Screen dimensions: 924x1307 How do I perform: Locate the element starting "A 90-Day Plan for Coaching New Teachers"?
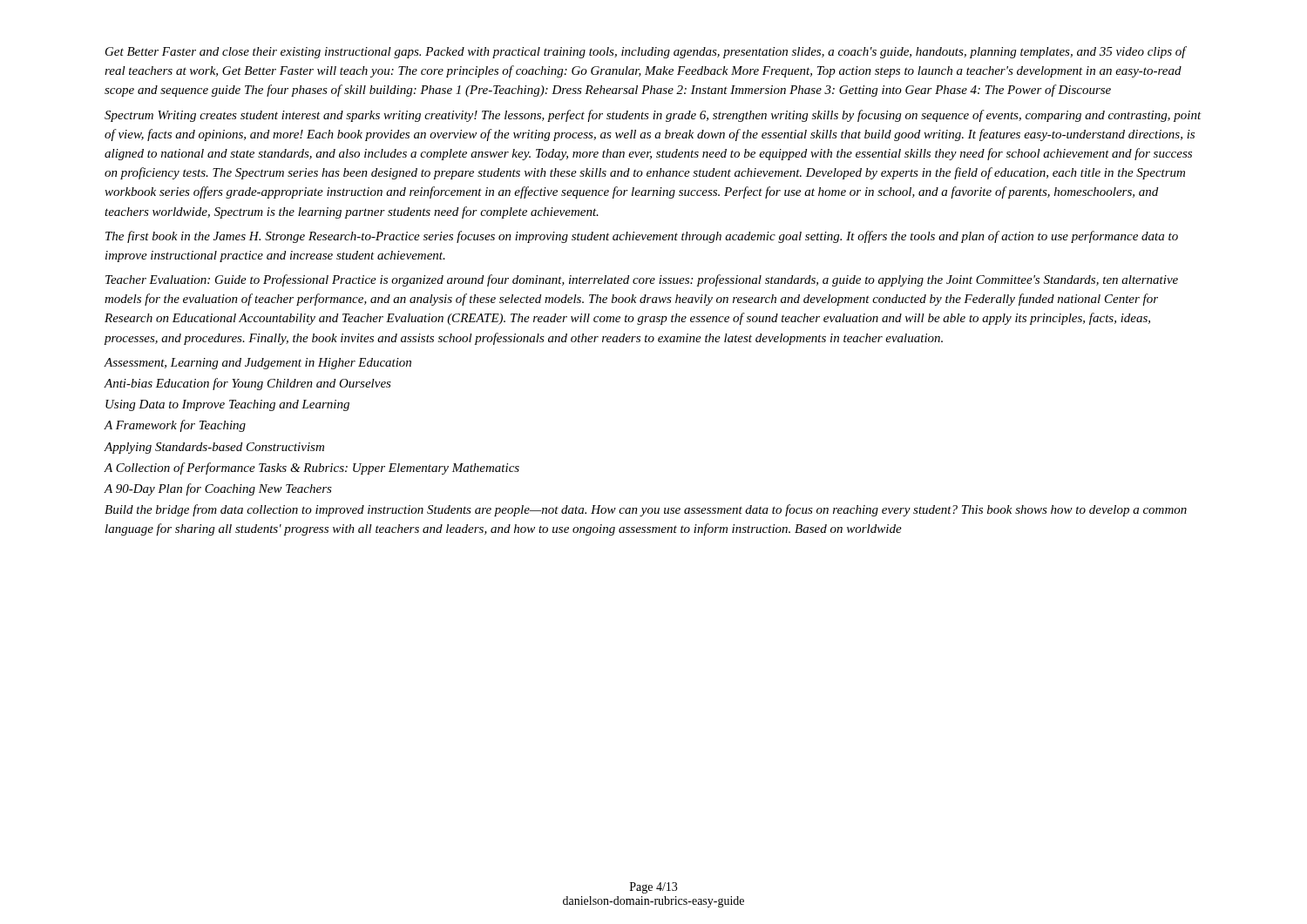(218, 489)
